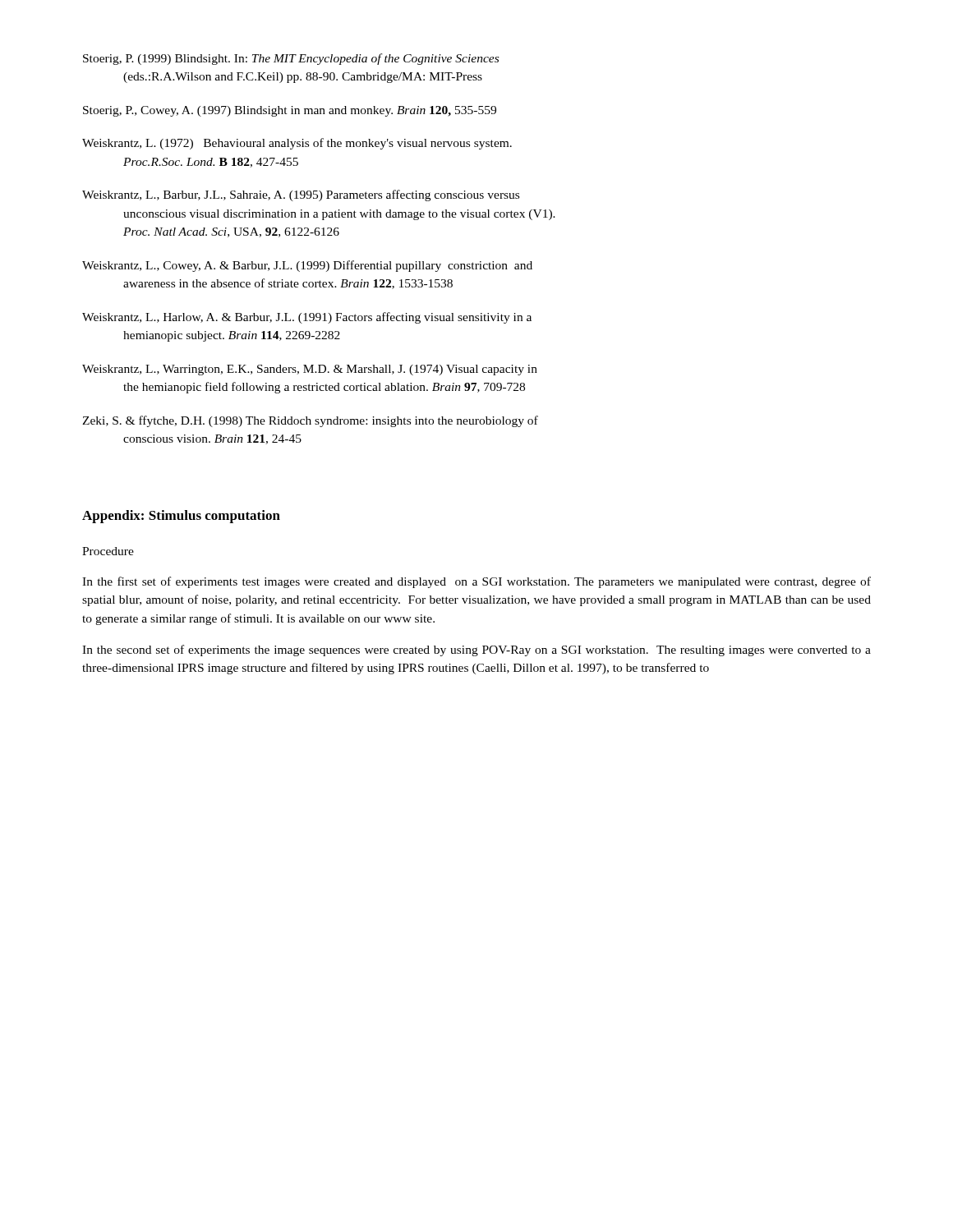
Task: Point to the text starting "Weiskrantz, L., Harlow, A. & Barbur, J.L."
Action: [476, 326]
